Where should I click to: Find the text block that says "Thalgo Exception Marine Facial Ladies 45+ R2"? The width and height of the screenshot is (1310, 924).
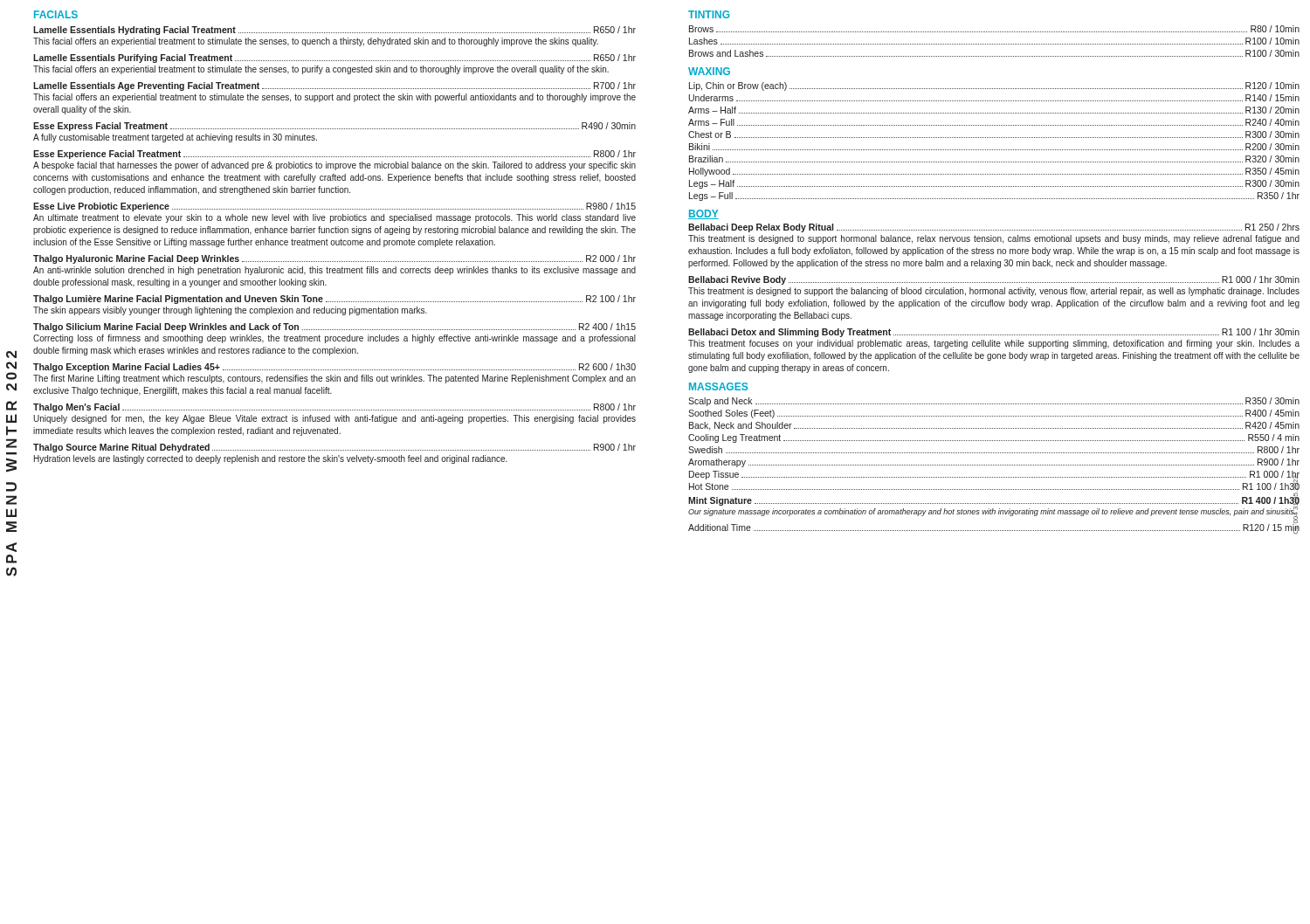point(334,379)
